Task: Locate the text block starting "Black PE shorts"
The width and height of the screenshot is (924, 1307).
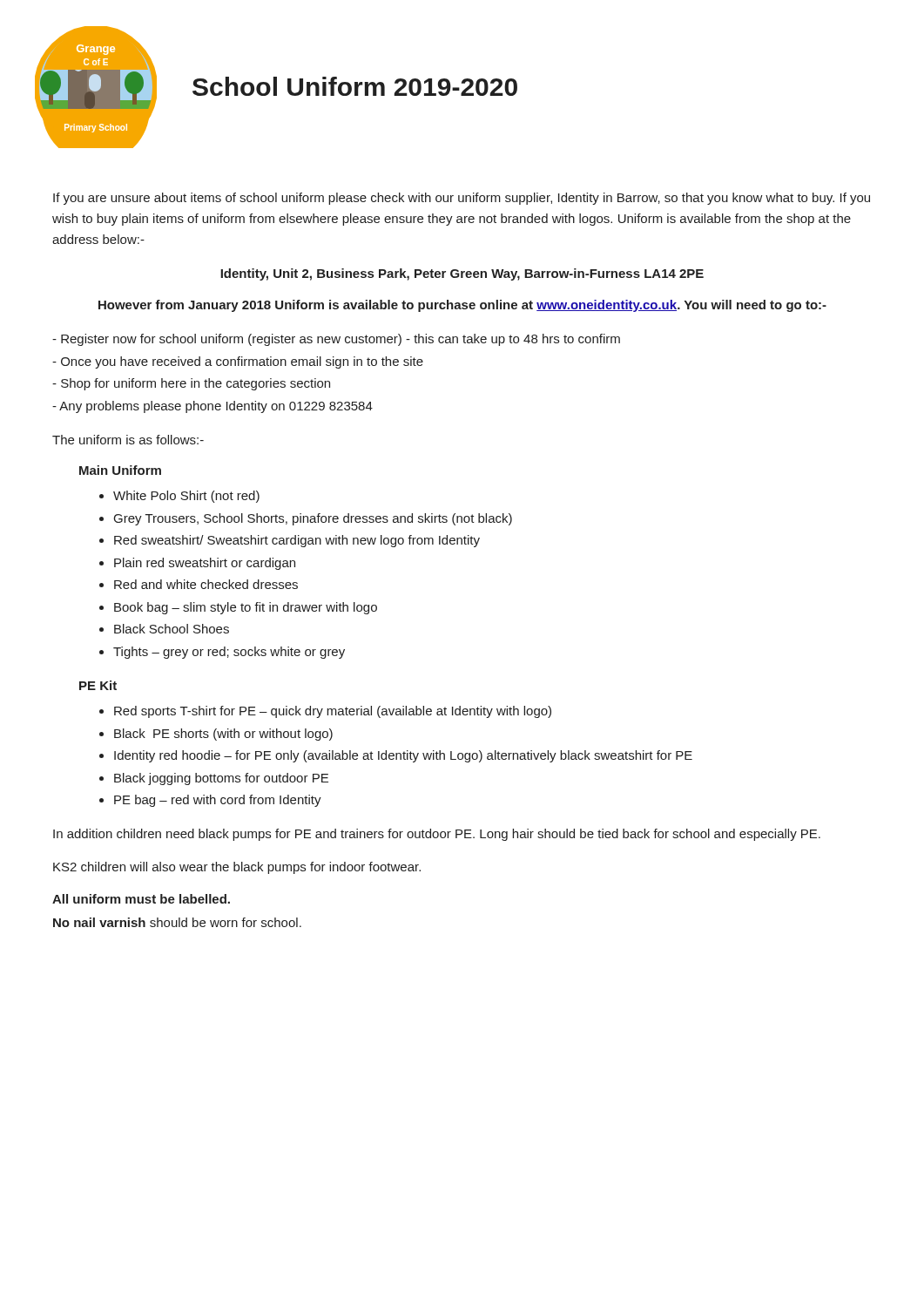Action: pyautogui.click(x=223, y=735)
